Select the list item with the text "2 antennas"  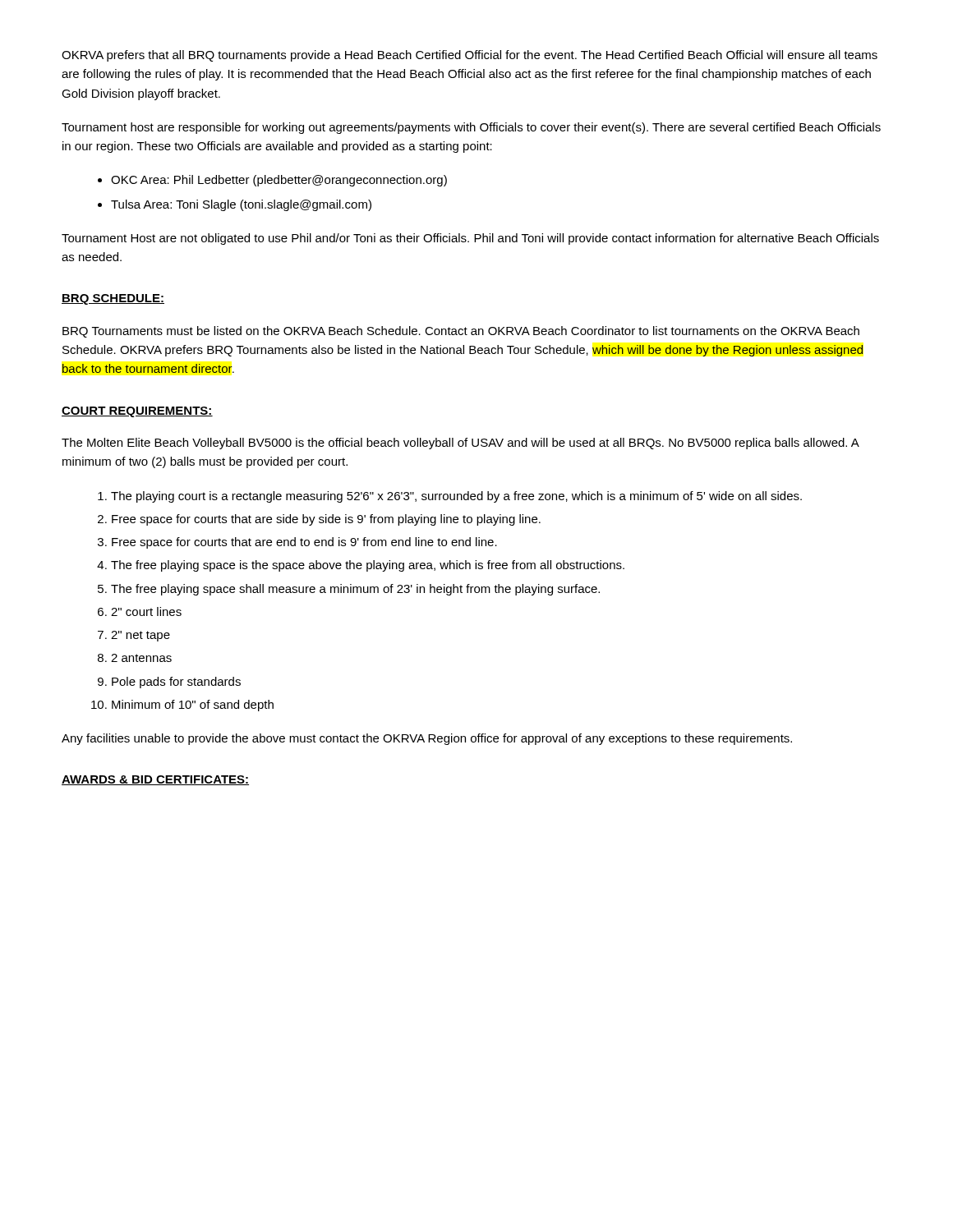(x=141, y=658)
